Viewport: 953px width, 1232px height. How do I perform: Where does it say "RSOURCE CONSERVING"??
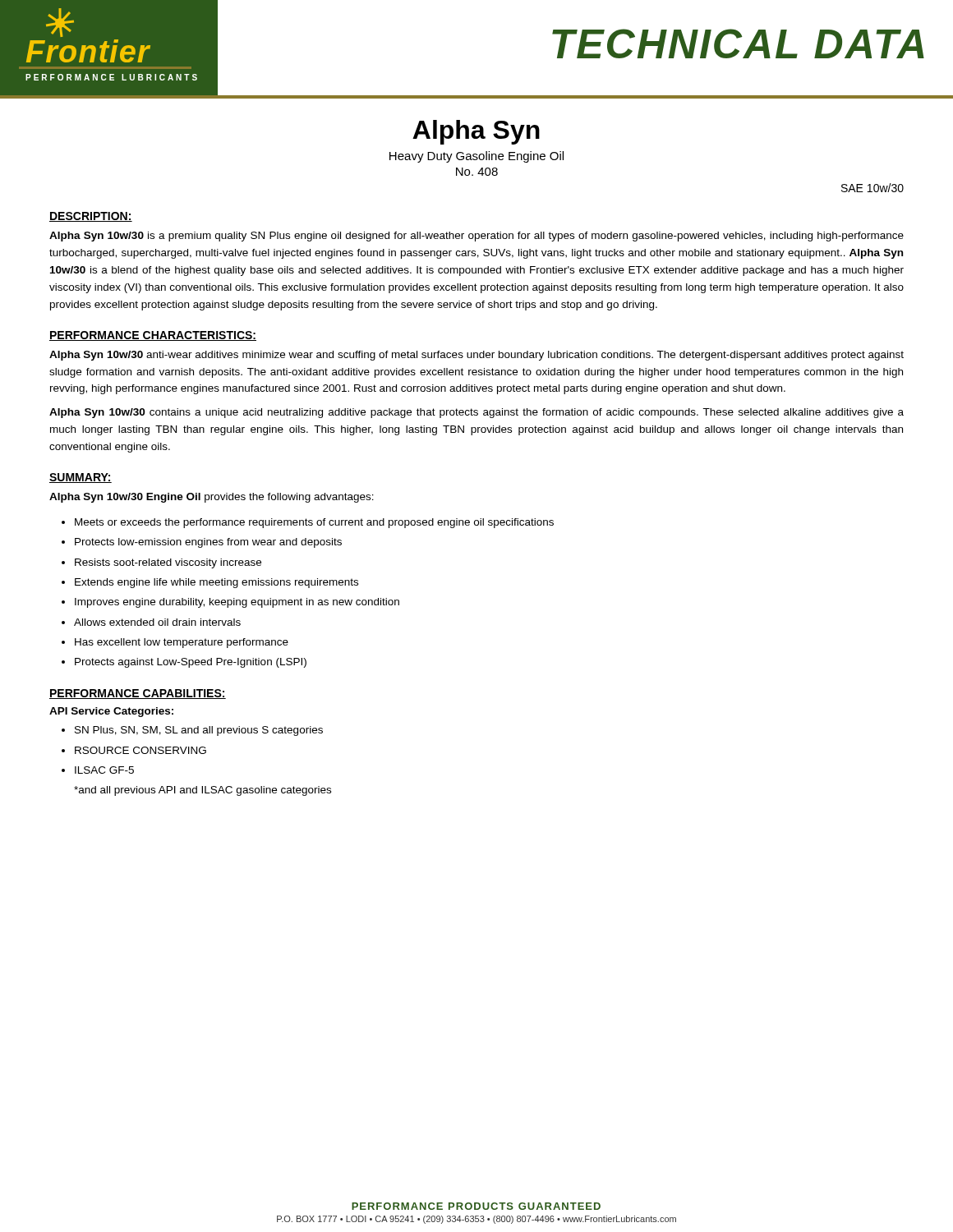tap(140, 750)
